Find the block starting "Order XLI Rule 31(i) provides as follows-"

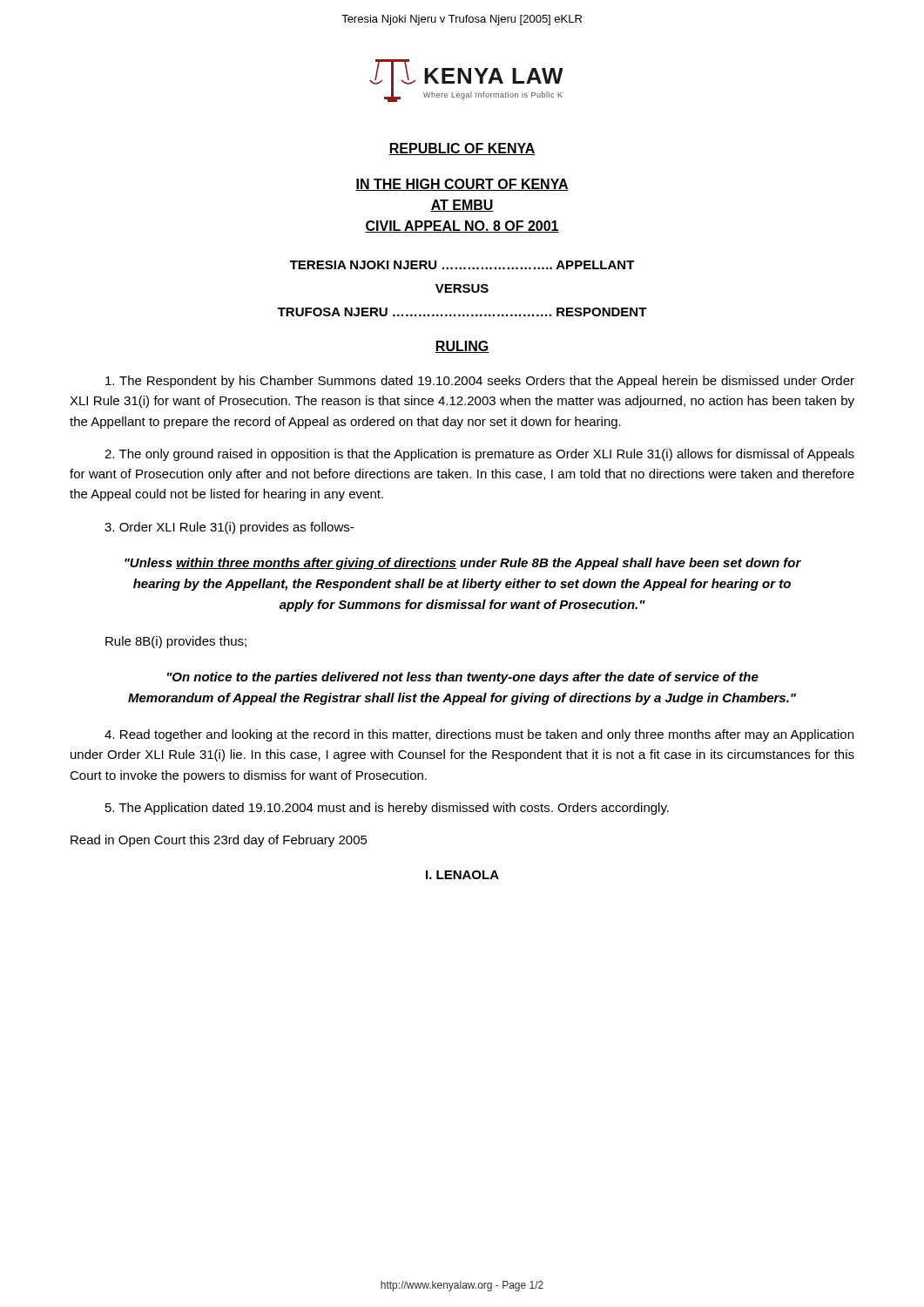(x=229, y=526)
